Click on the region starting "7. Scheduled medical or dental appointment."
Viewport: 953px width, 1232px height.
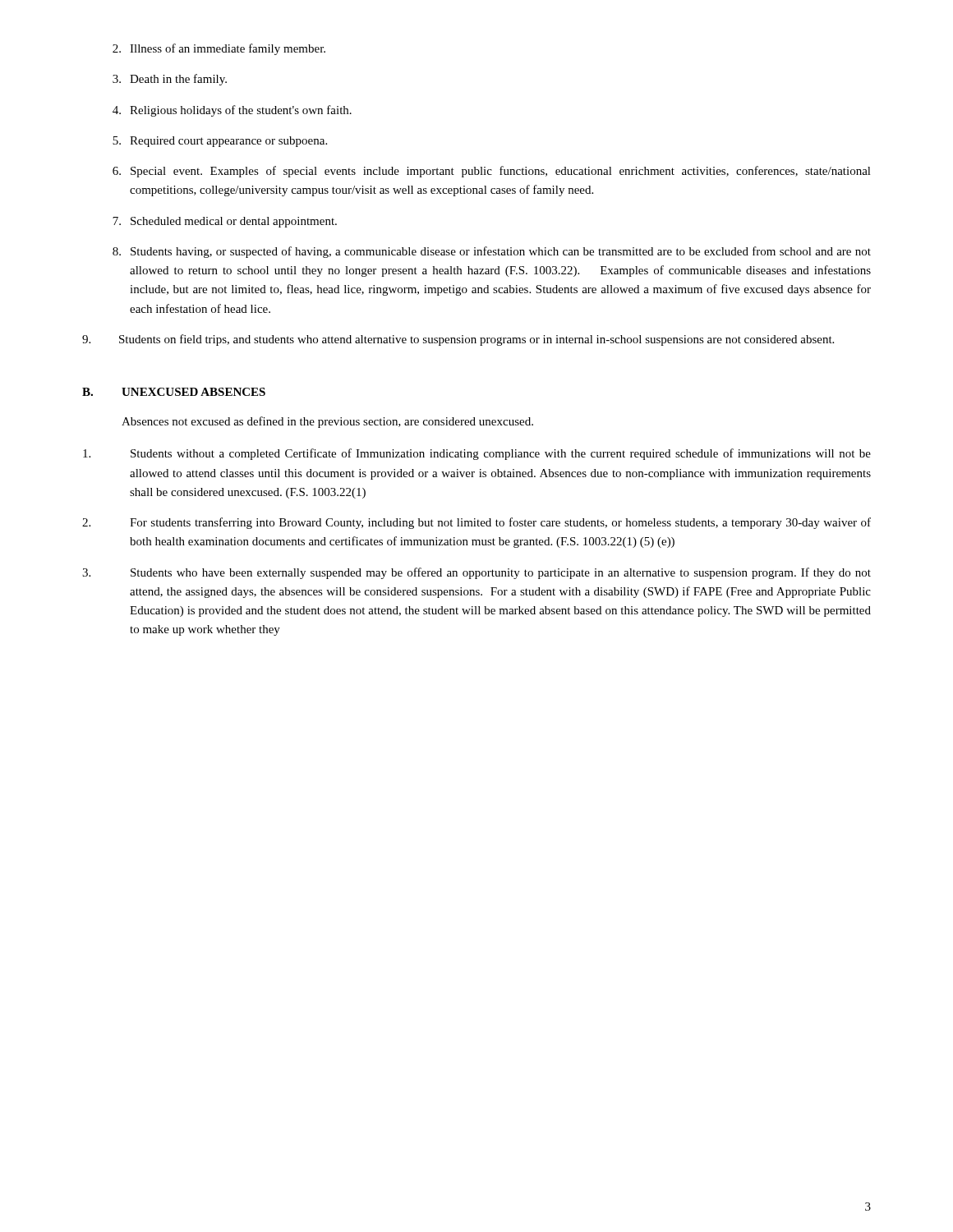pyautogui.click(x=225, y=222)
